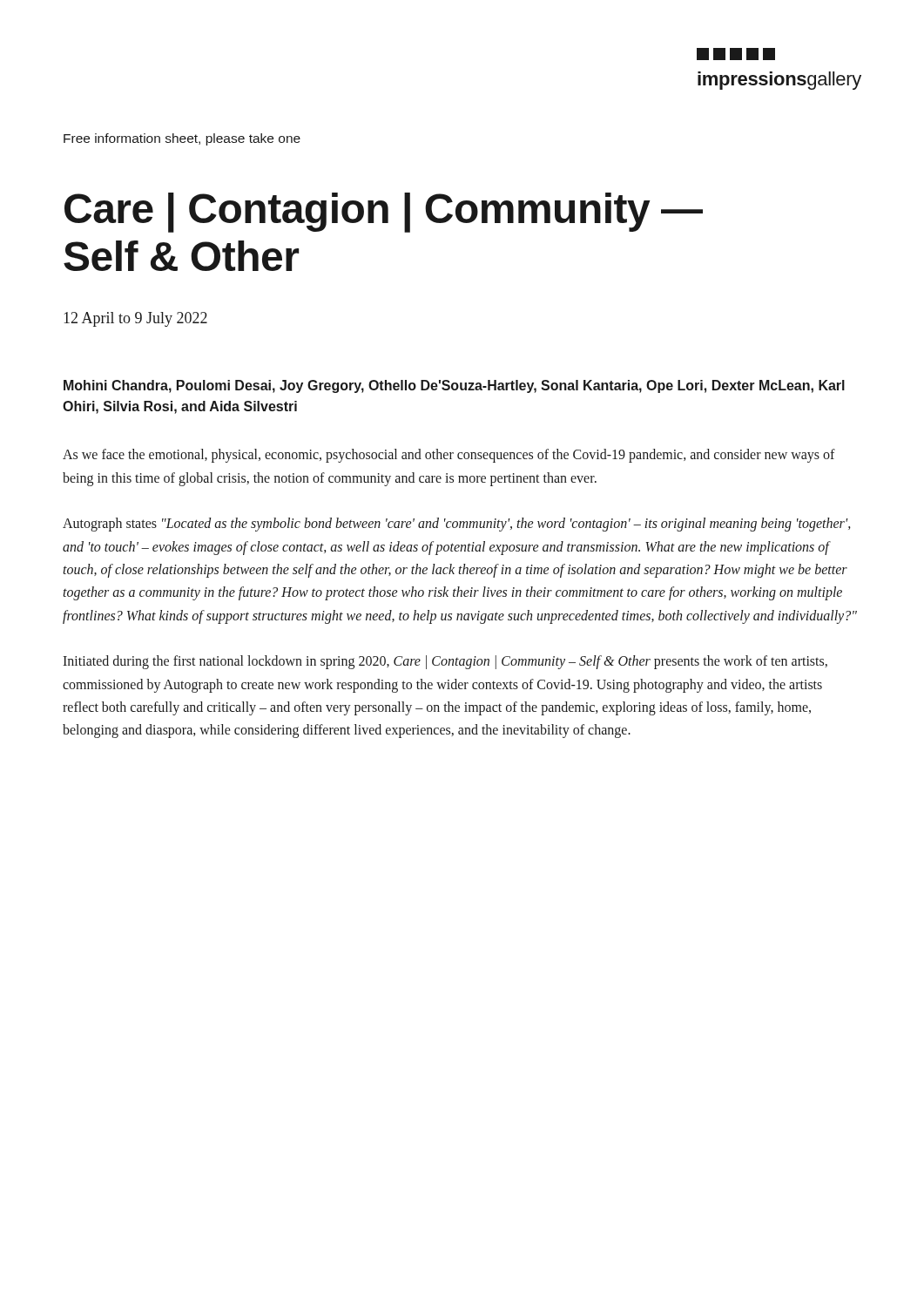This screenshot has height=1307, width=924.
Task: Select the text starting "As we face the"
Action: pyautogui.click(x=449, y=466)
